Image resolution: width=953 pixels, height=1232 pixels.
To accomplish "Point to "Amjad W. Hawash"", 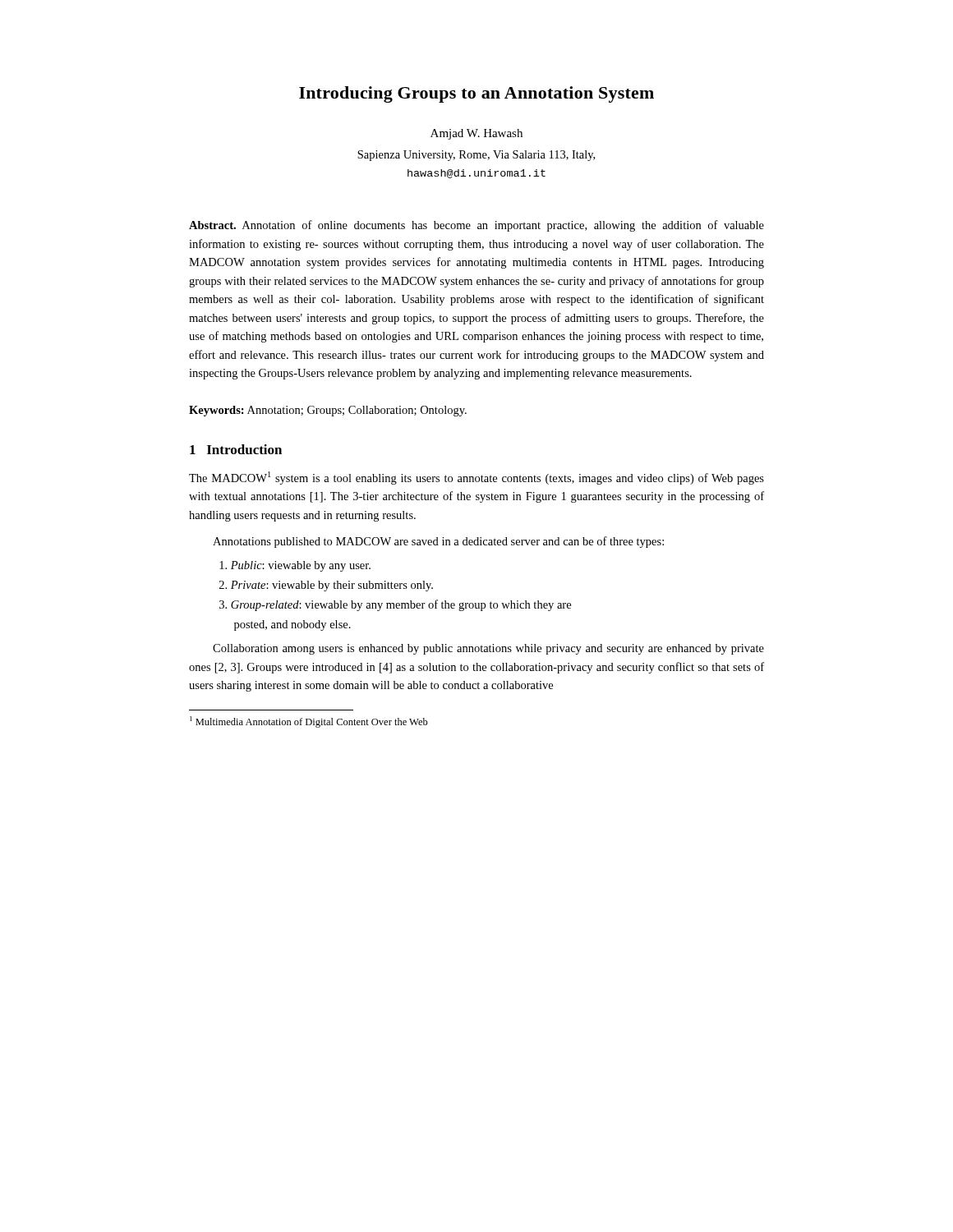I will (476, 133).
